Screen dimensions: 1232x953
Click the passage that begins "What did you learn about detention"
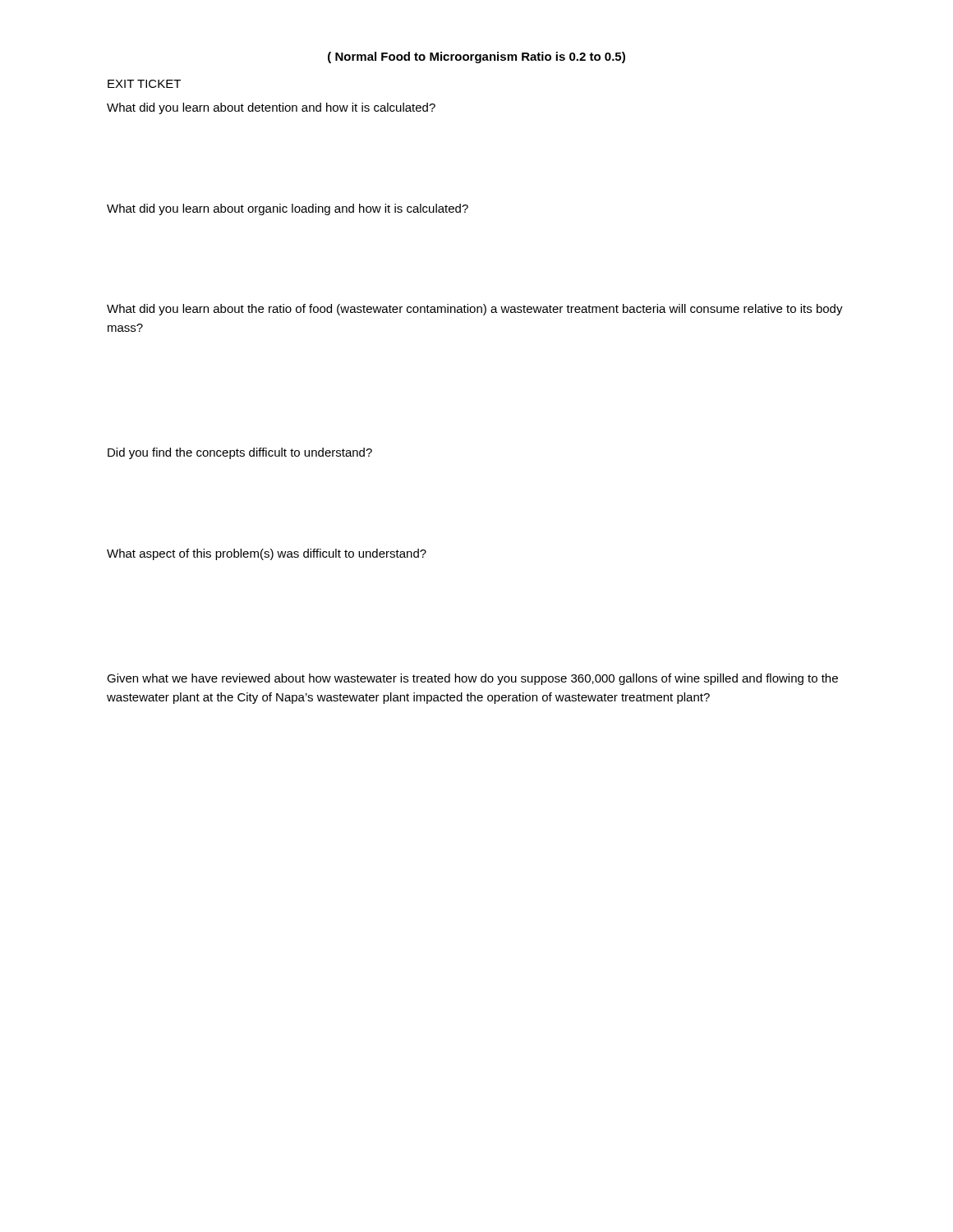pyautogui.click(x=271, y=107)
